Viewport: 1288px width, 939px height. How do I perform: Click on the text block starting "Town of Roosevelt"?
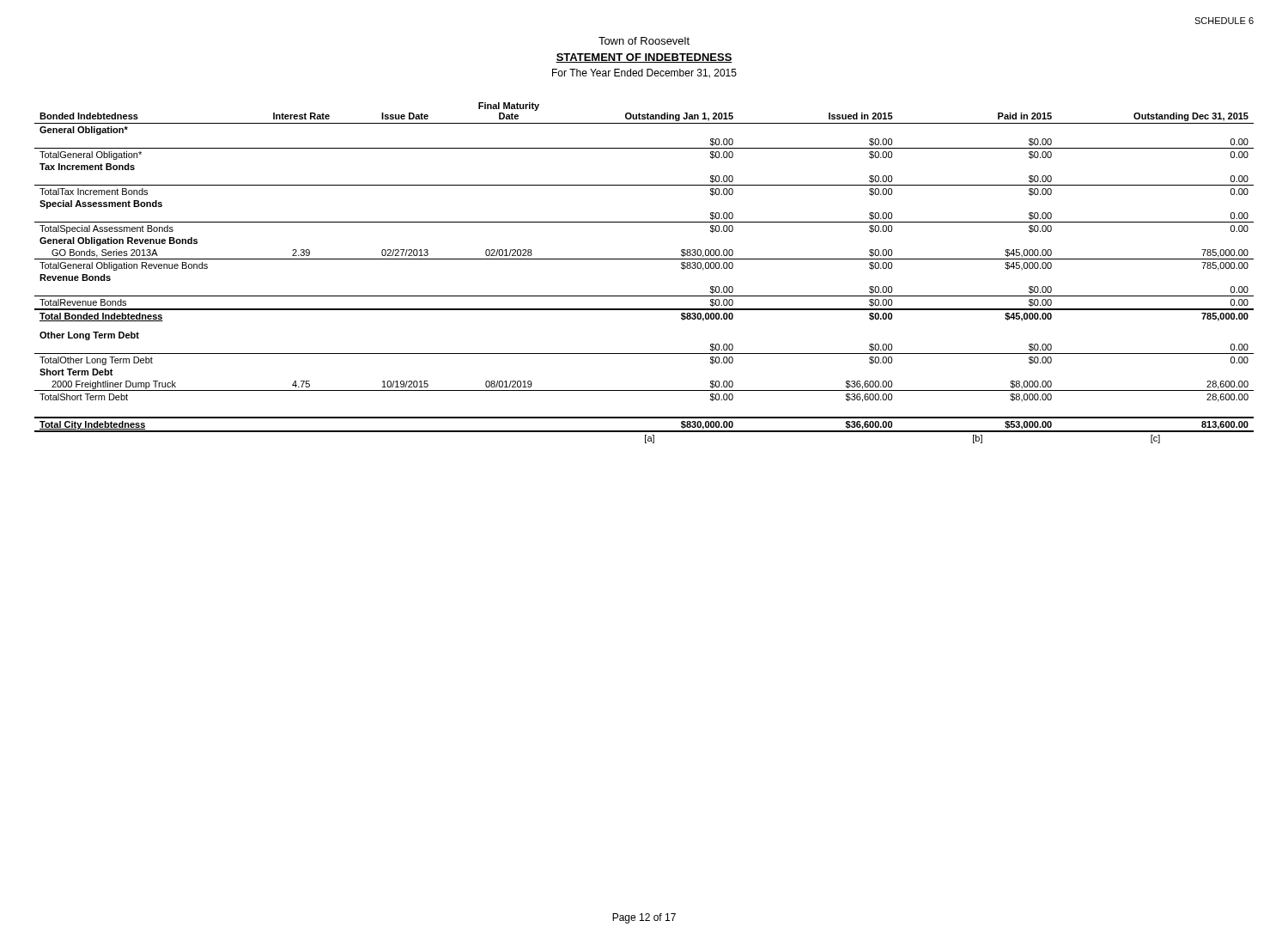tap(644, 57)
